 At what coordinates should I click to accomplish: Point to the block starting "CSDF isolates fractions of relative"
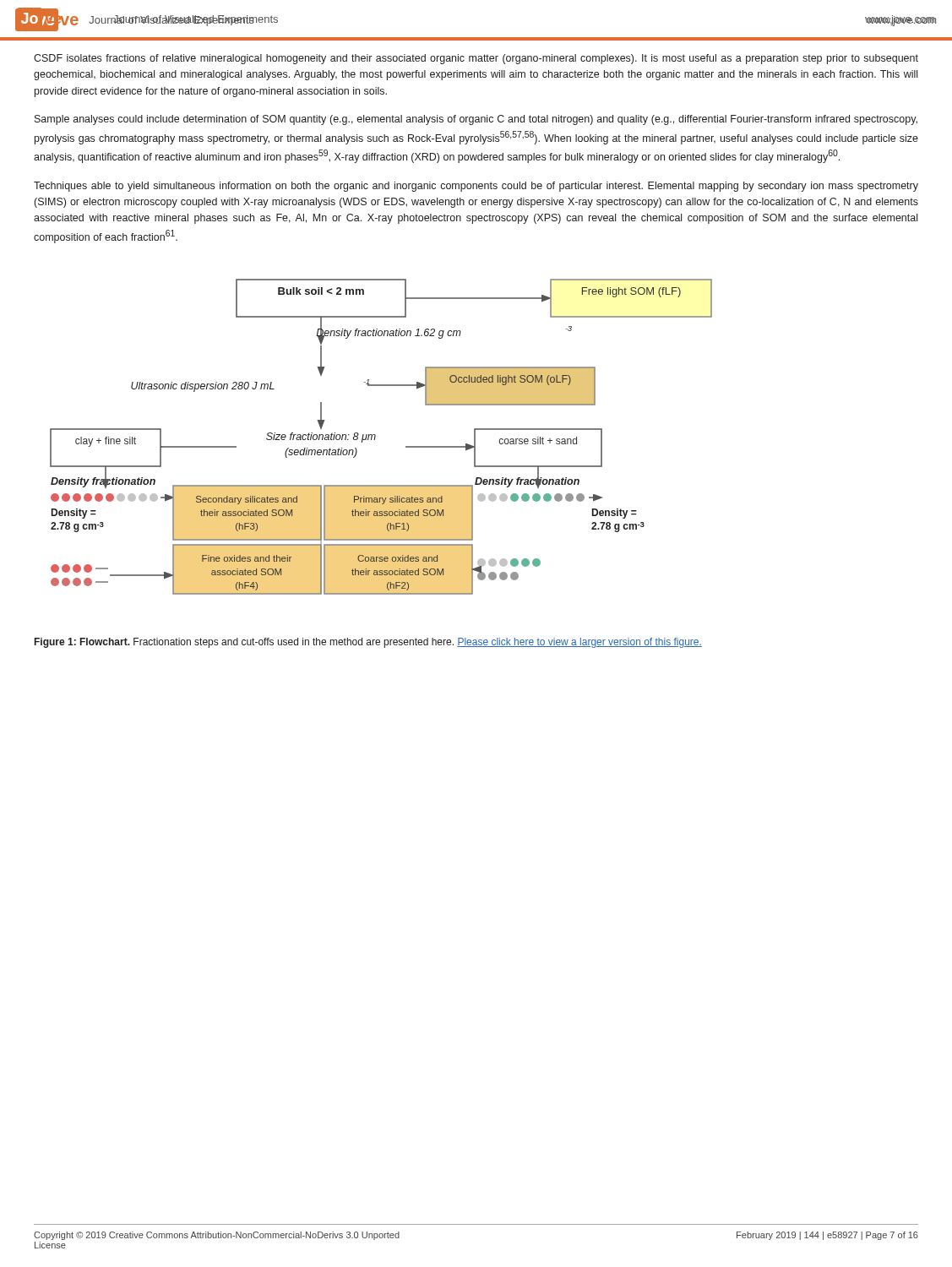[476, 75]
